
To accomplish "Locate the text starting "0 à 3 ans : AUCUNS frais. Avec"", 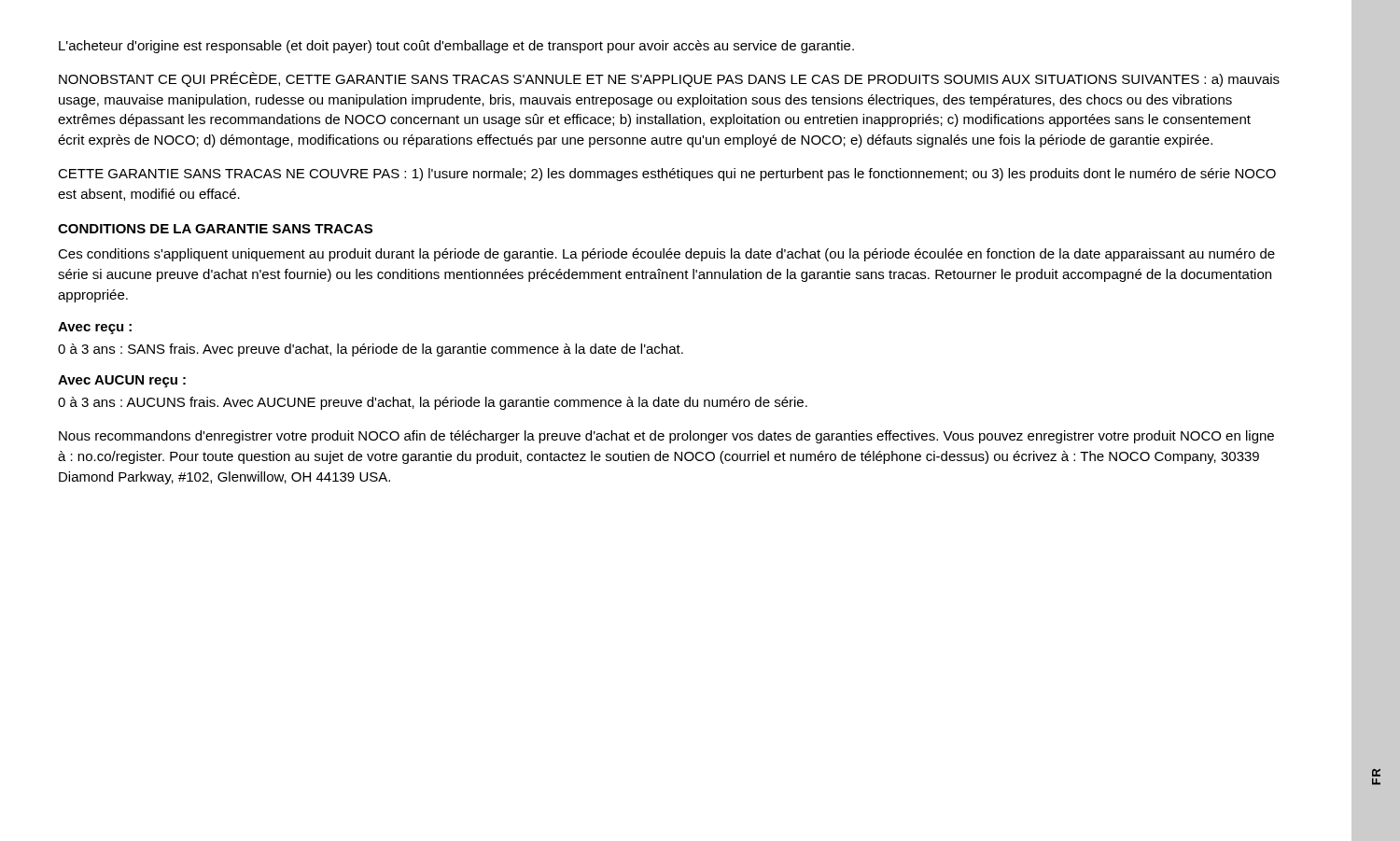I will pyautogui.click(x=433, y=402).
